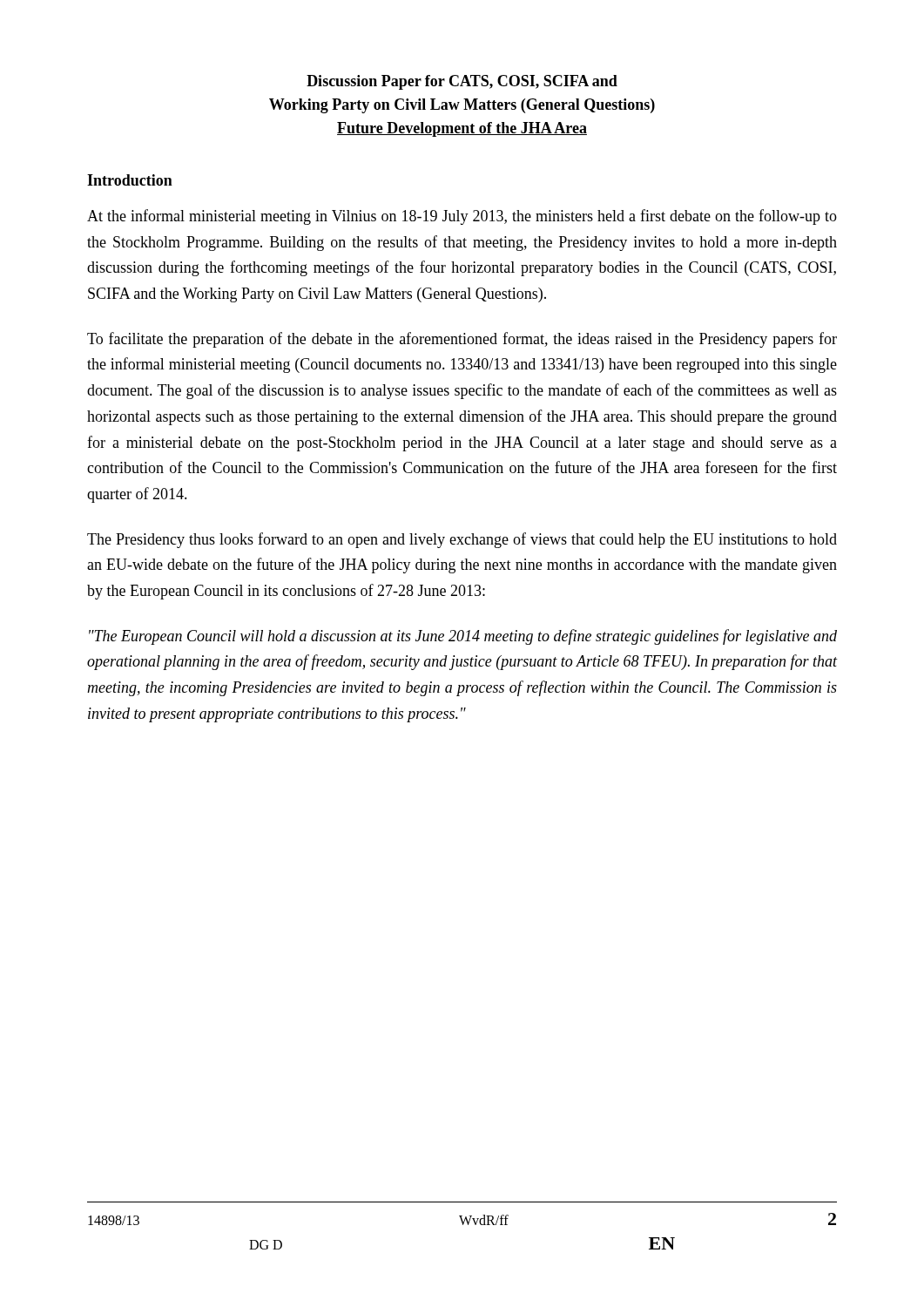Find the block on this page that starts "At the informal ministerial meeting in Vilnius"
The height and width of the screenshot is (1307, 924).
[462, 255]
